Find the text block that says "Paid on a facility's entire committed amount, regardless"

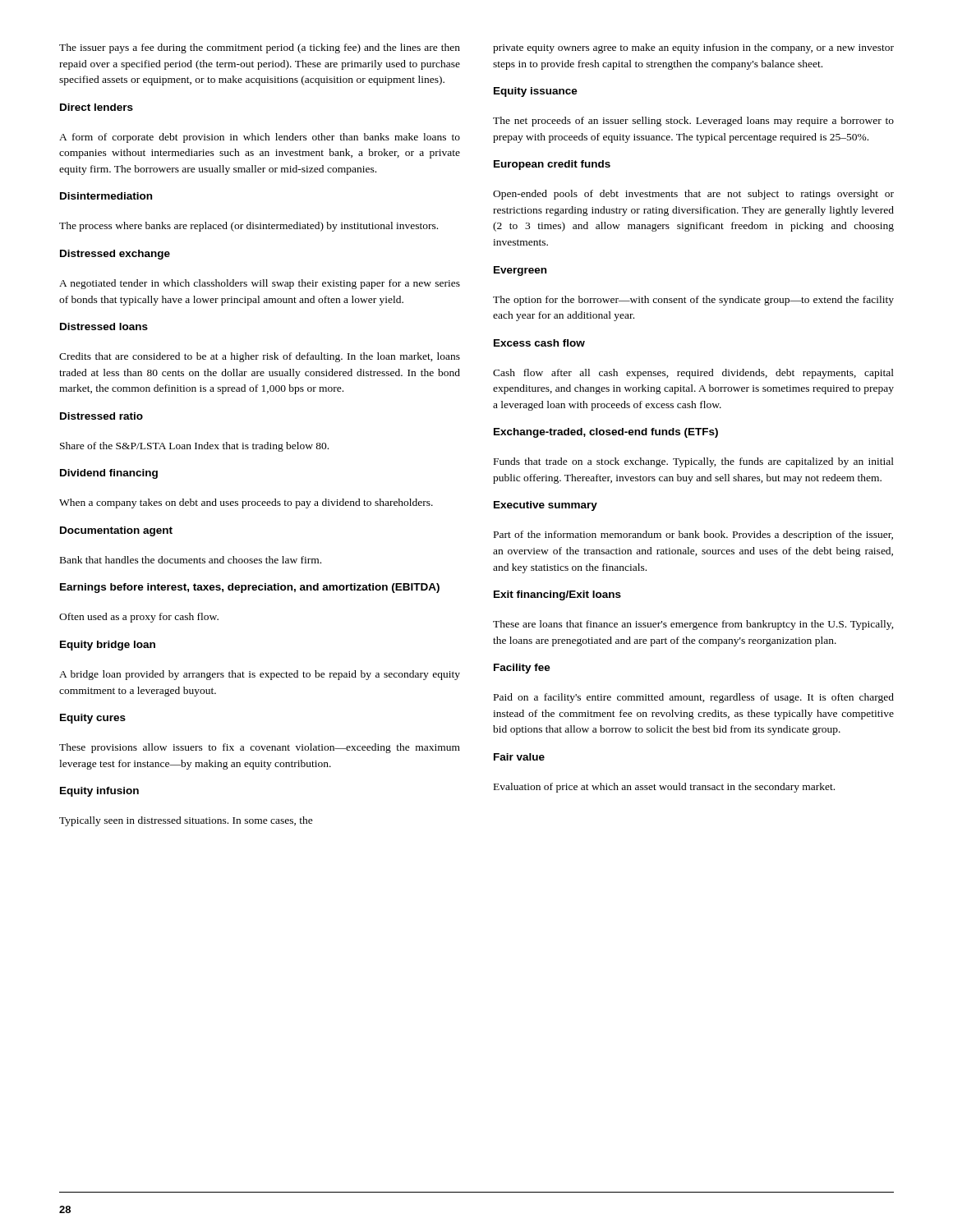click(x=693, y=713)
